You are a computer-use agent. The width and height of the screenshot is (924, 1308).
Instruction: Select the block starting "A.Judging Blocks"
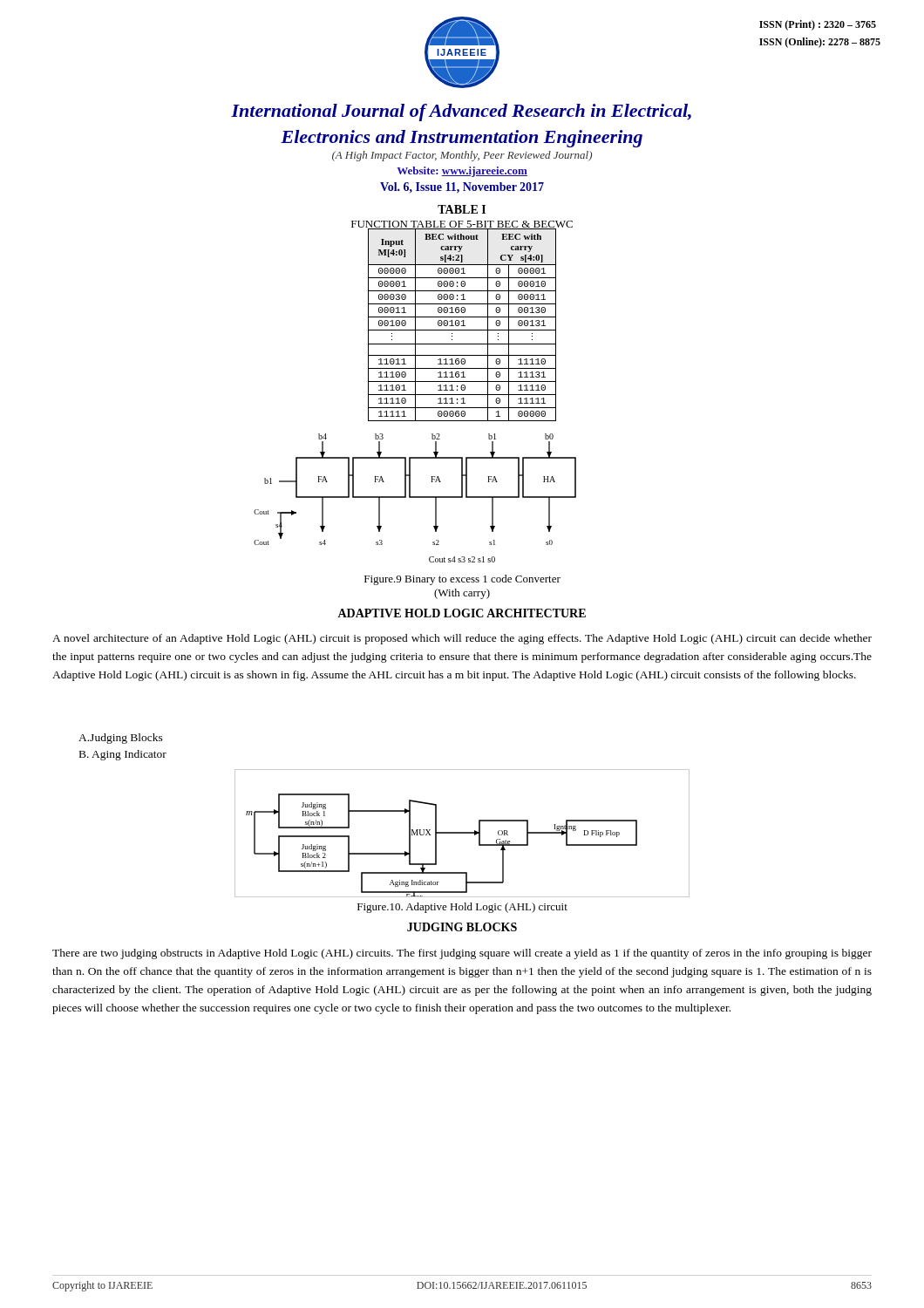click(121, 737)
